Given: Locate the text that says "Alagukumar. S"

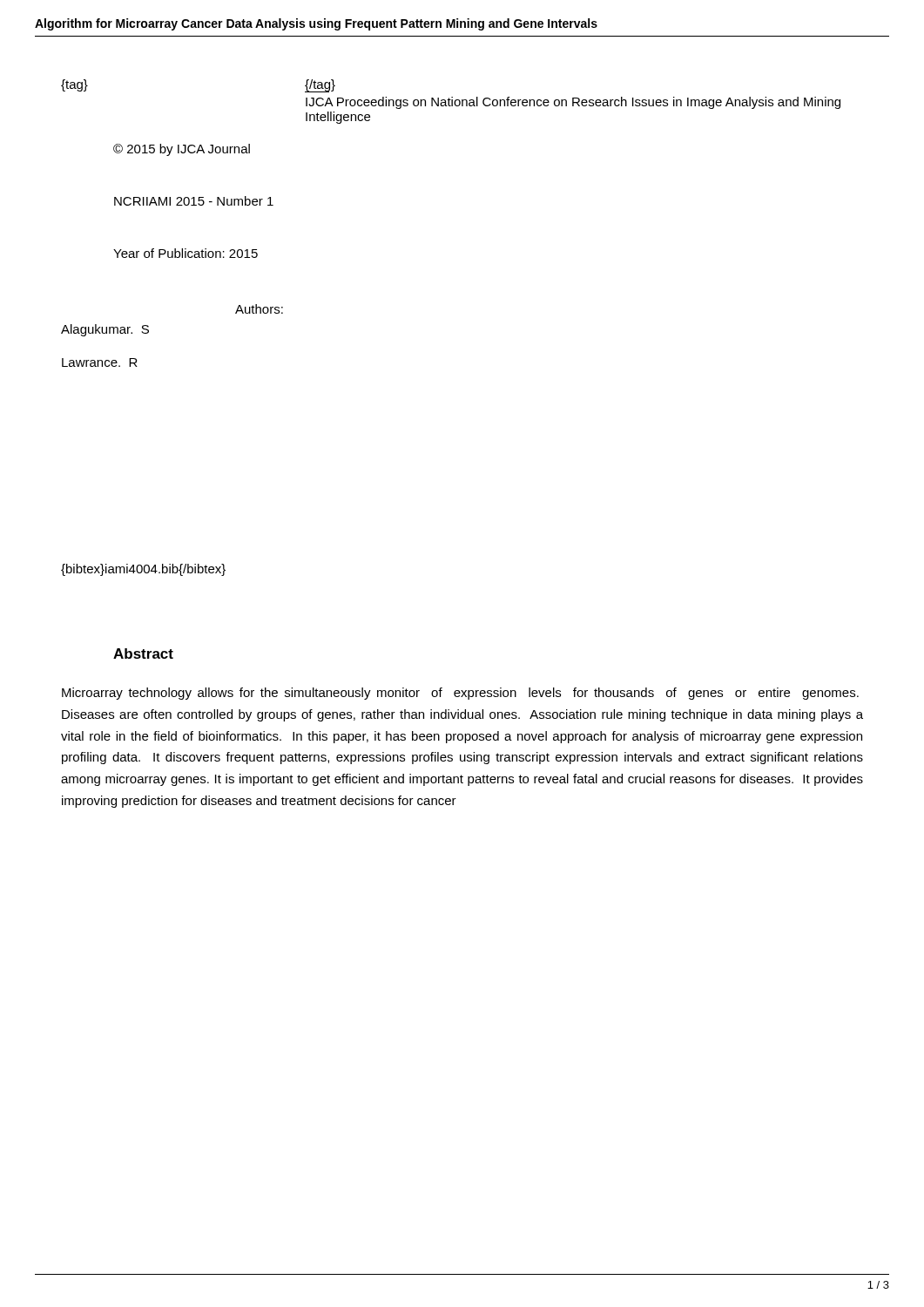Looking at the screenshot, I should pyautogui.click(x=105, y=329).
